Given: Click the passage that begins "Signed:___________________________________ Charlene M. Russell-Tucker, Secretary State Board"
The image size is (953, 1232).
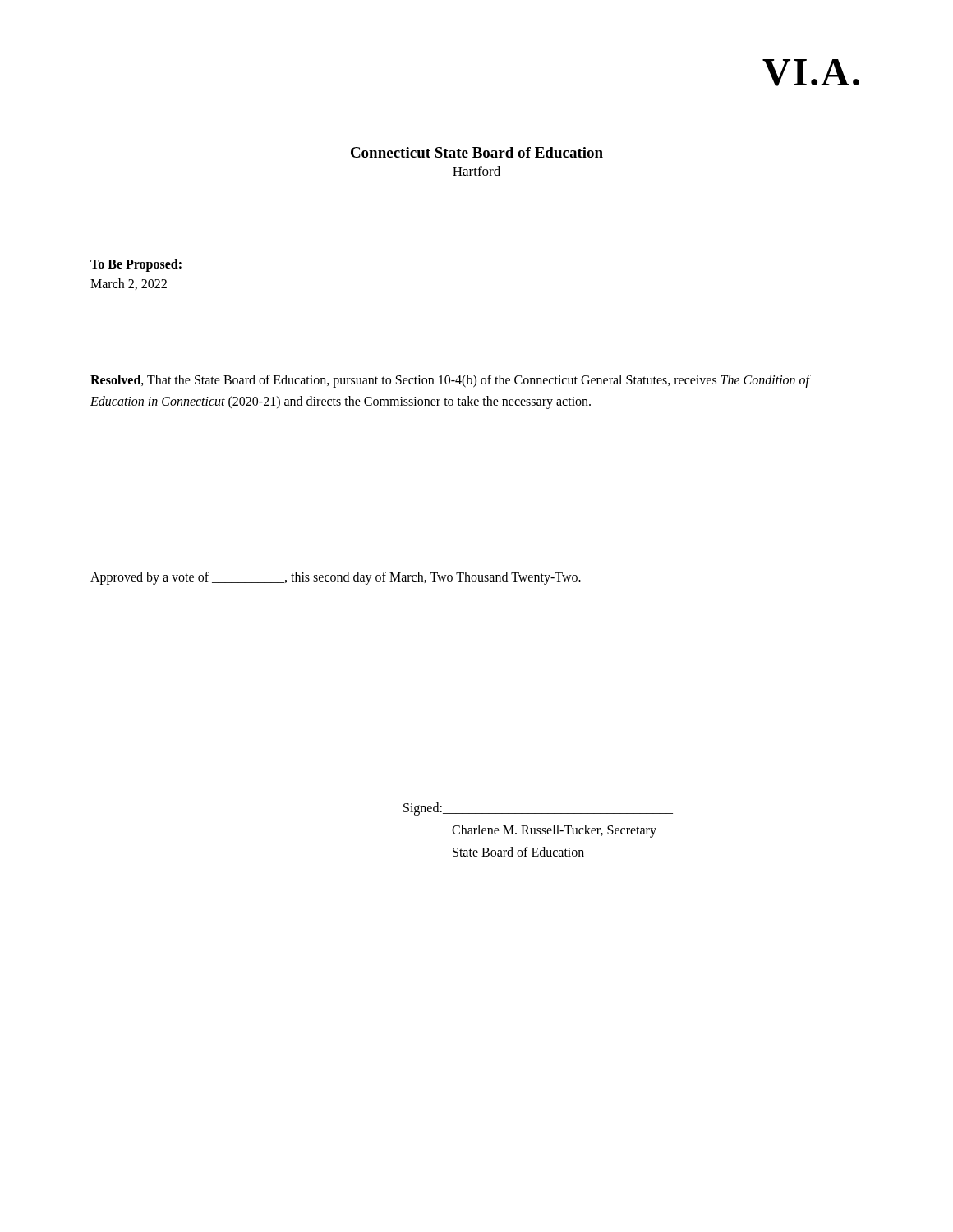Looking at the screenshot, I should click(x=538, y=830).
